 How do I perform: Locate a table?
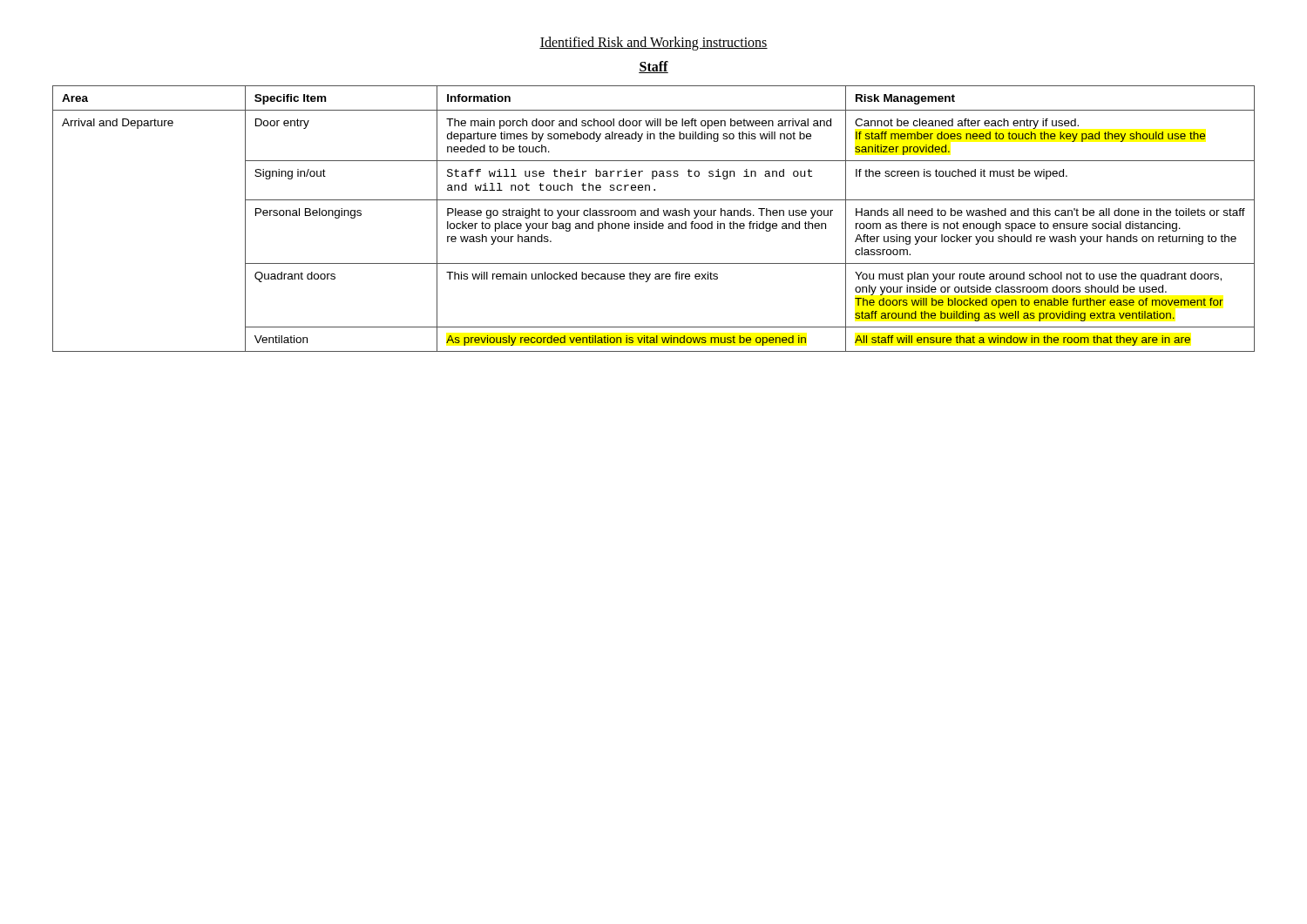tap(654, 219)
